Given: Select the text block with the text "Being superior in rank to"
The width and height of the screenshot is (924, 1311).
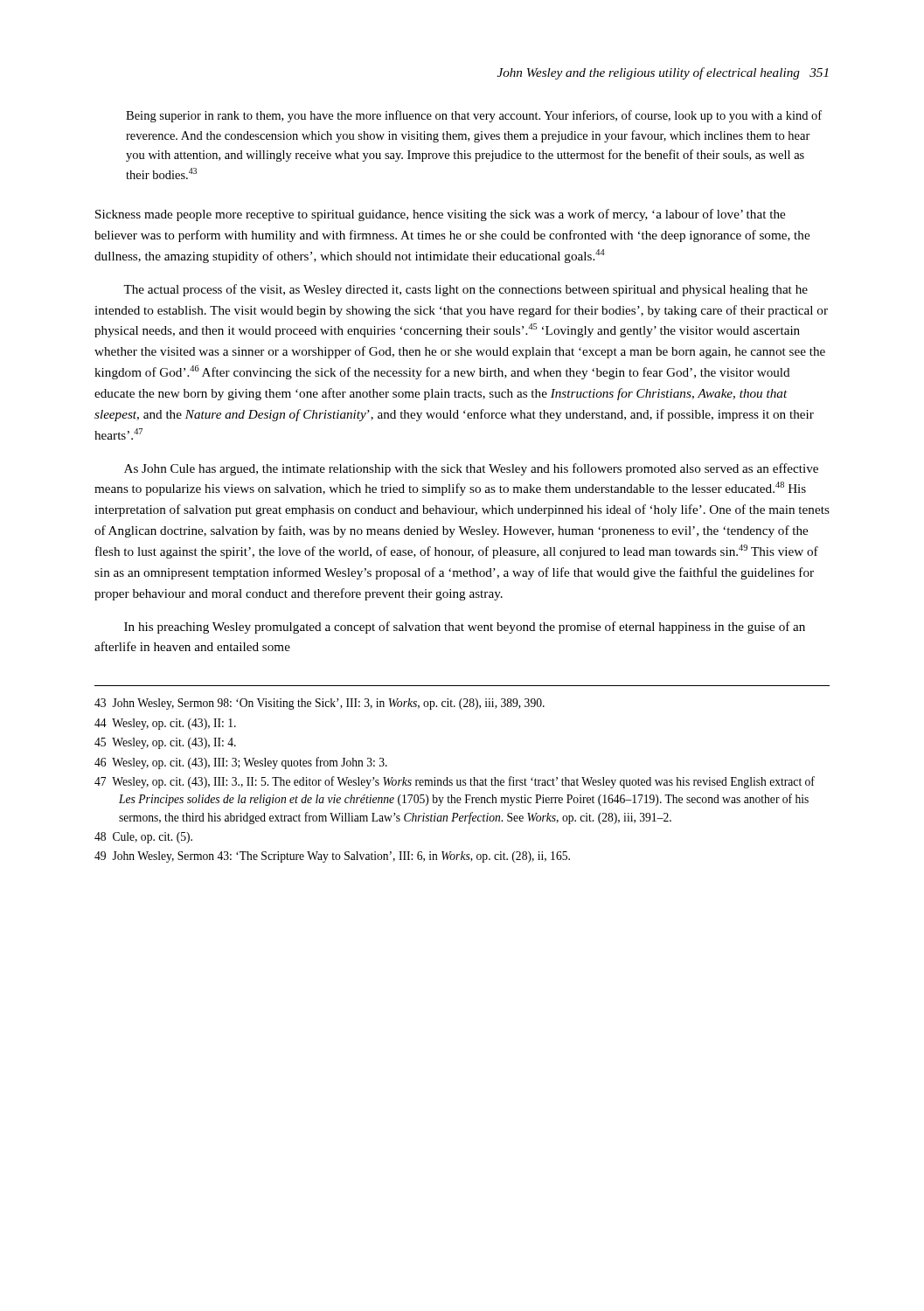Looking at the screenshot, I should (x=474, y=145).
